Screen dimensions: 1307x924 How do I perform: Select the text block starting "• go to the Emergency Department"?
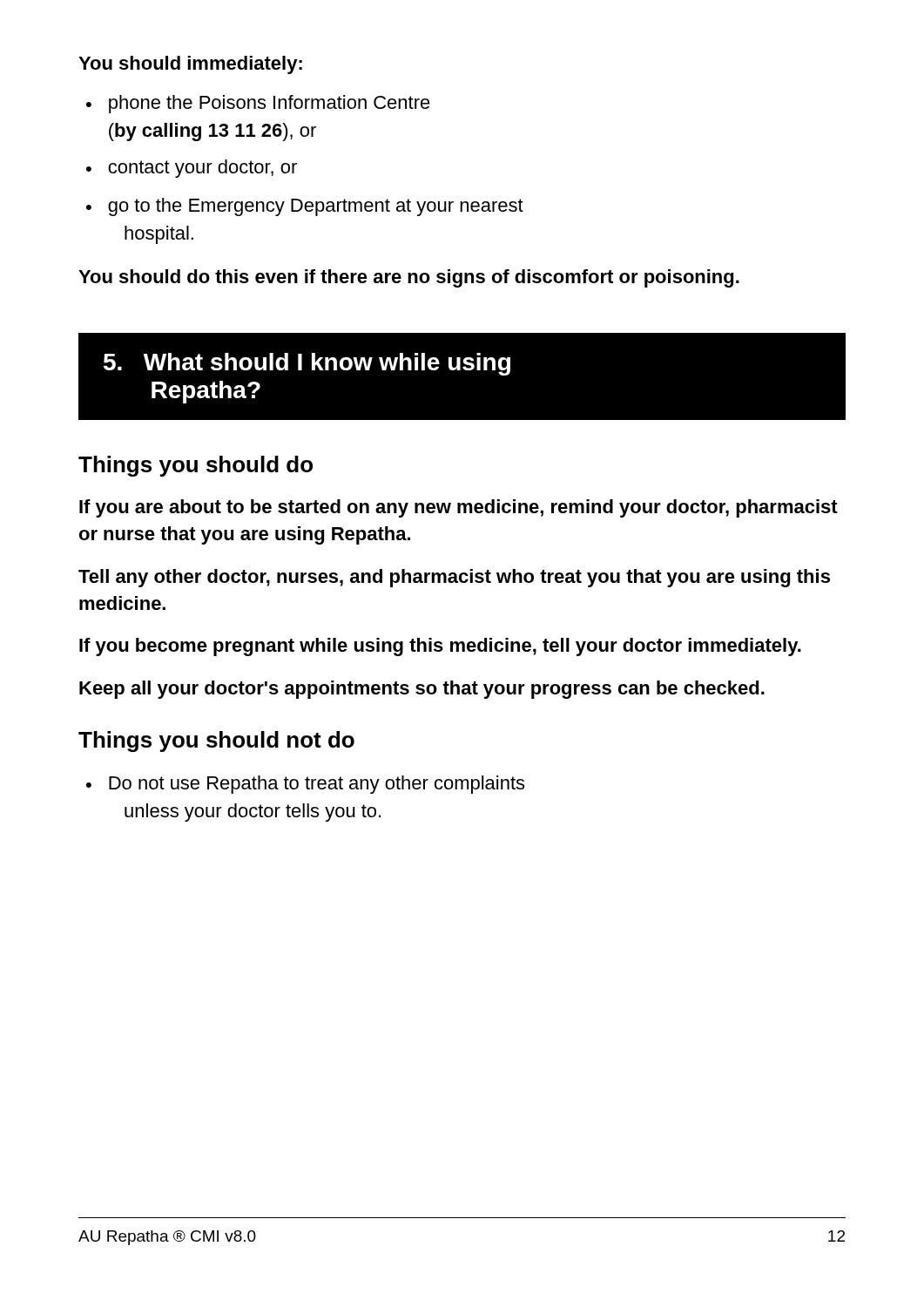pyautogui.click(x=304, y=219)
